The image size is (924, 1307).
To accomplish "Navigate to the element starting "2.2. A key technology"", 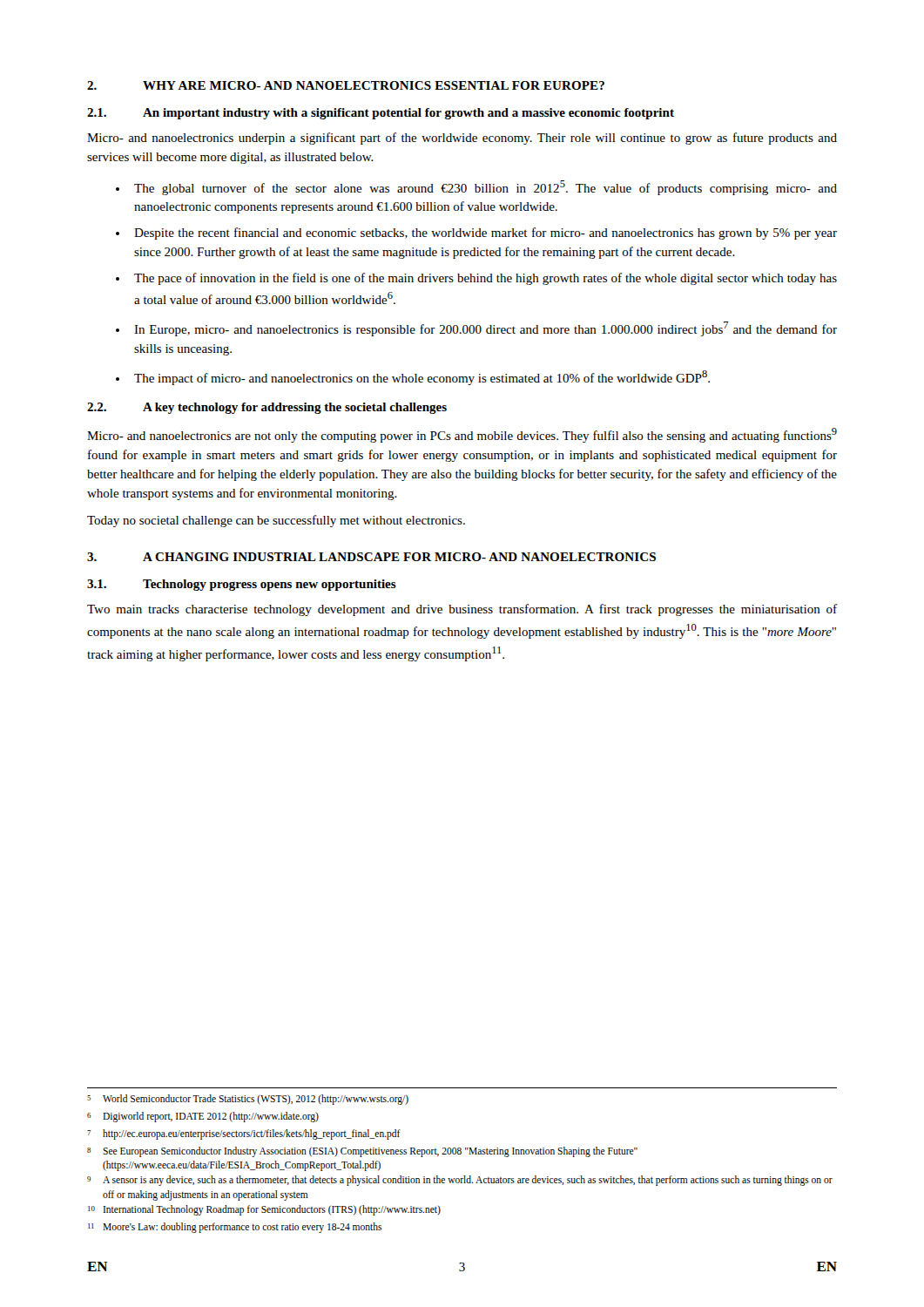I will tap(267, 408).
